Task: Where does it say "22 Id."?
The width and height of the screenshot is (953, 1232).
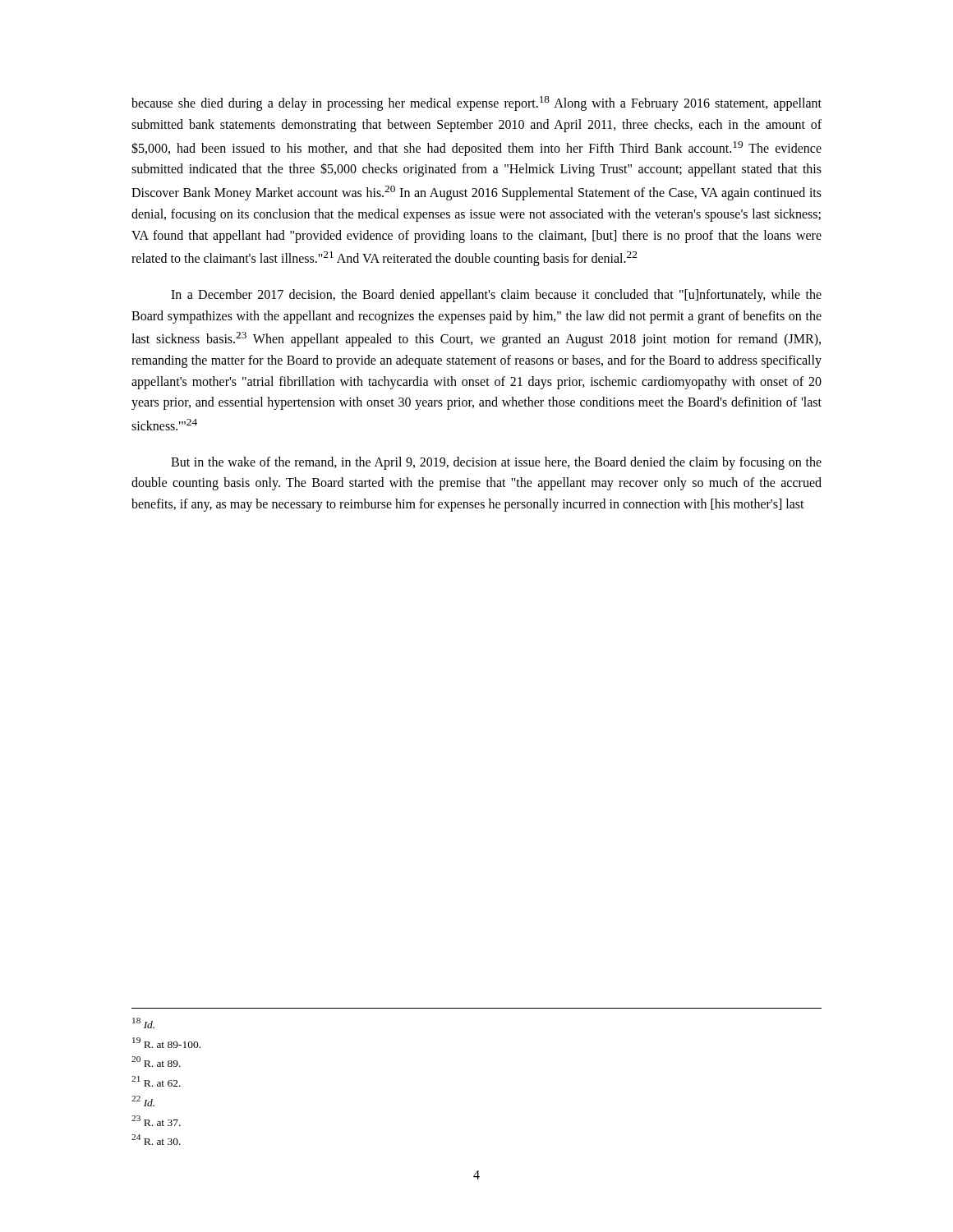Action: [x=143, y=1101]
